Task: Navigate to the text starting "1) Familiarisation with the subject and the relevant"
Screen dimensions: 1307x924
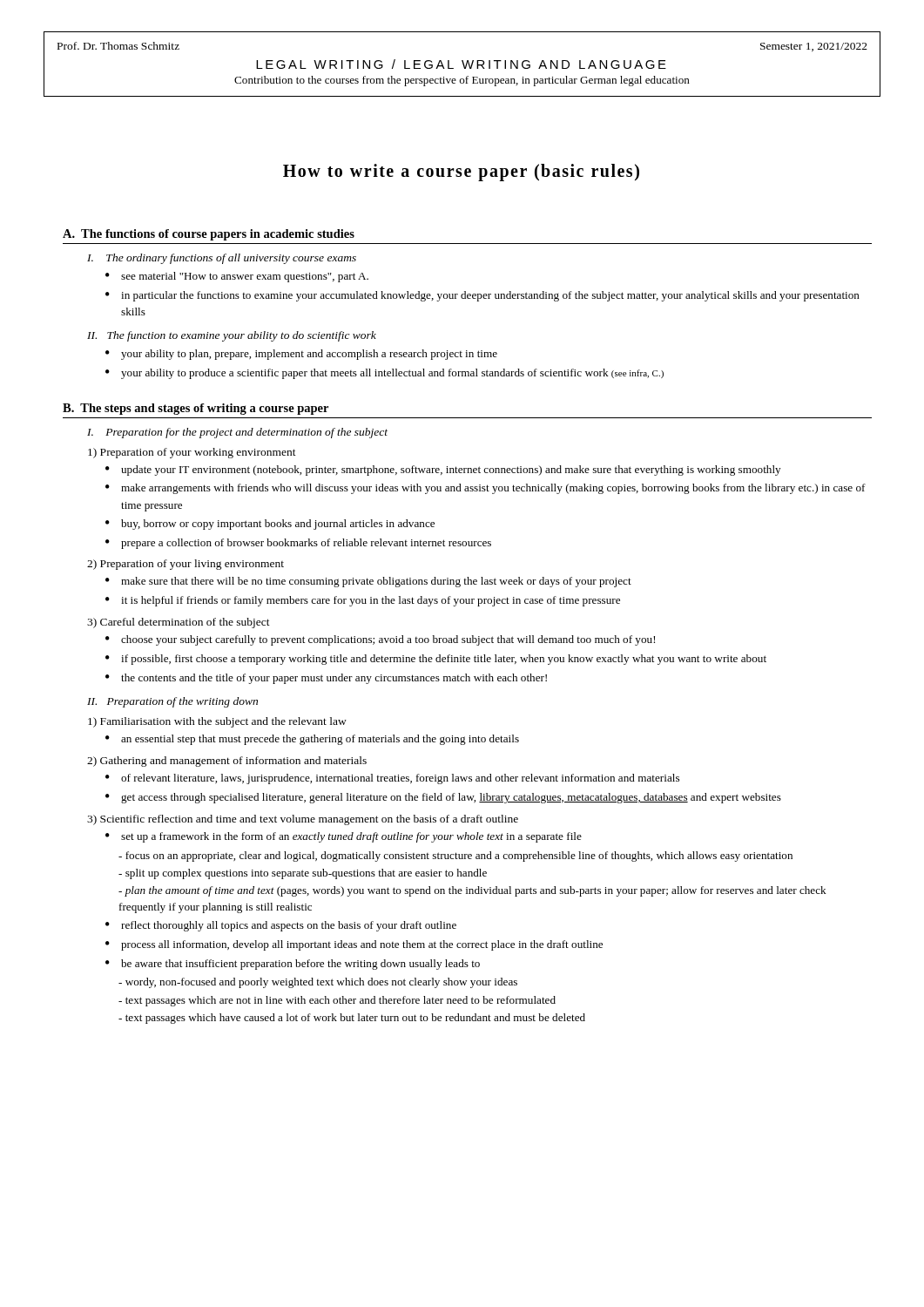Action: click(217, 721)
